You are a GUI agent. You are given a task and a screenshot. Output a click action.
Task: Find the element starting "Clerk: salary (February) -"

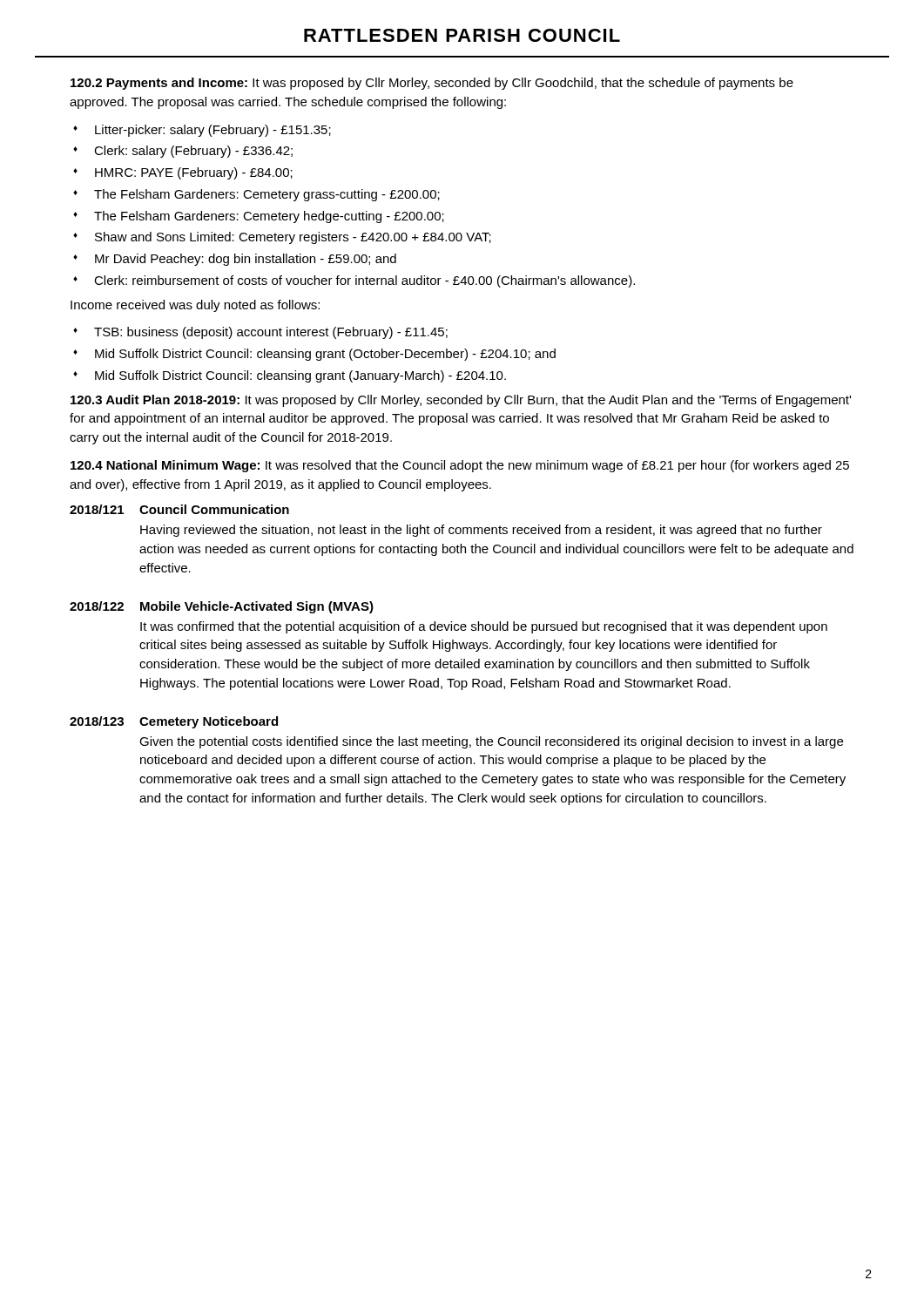(x=183, y=152)
